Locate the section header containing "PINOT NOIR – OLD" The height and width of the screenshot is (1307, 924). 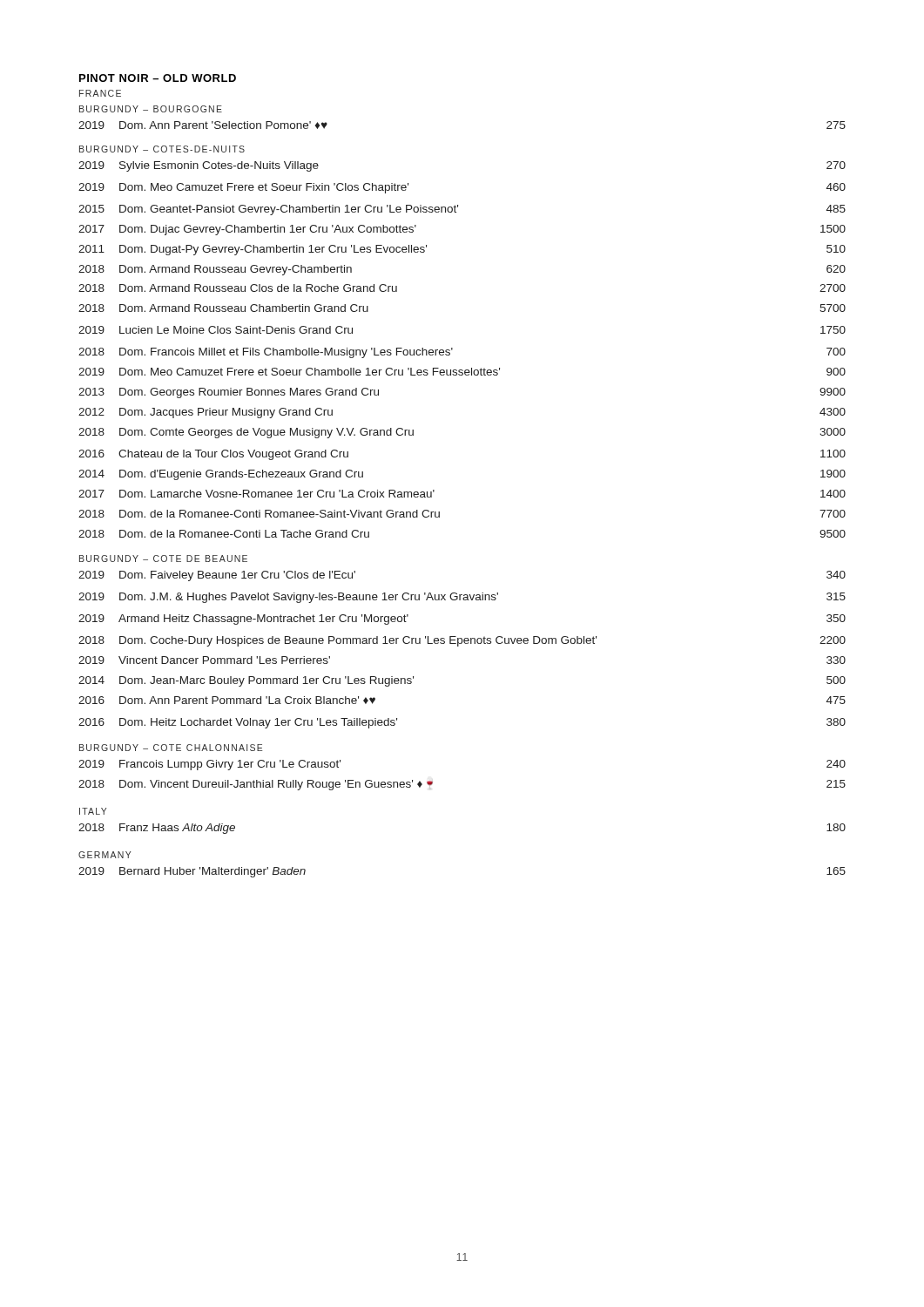click(158, 78)
